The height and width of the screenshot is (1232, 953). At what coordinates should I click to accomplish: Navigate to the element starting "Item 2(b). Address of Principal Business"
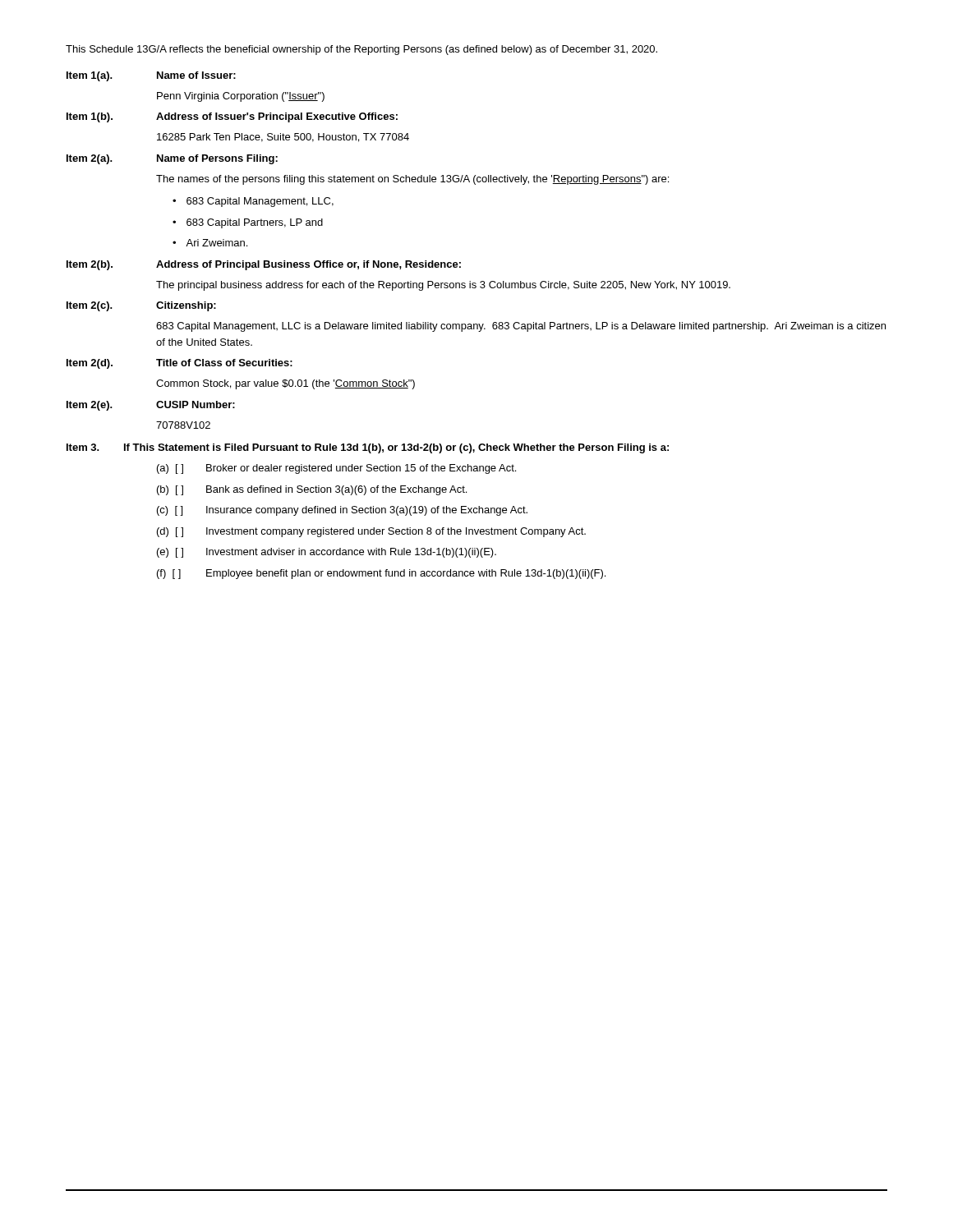pyautogui.click(x=264, y=265)
